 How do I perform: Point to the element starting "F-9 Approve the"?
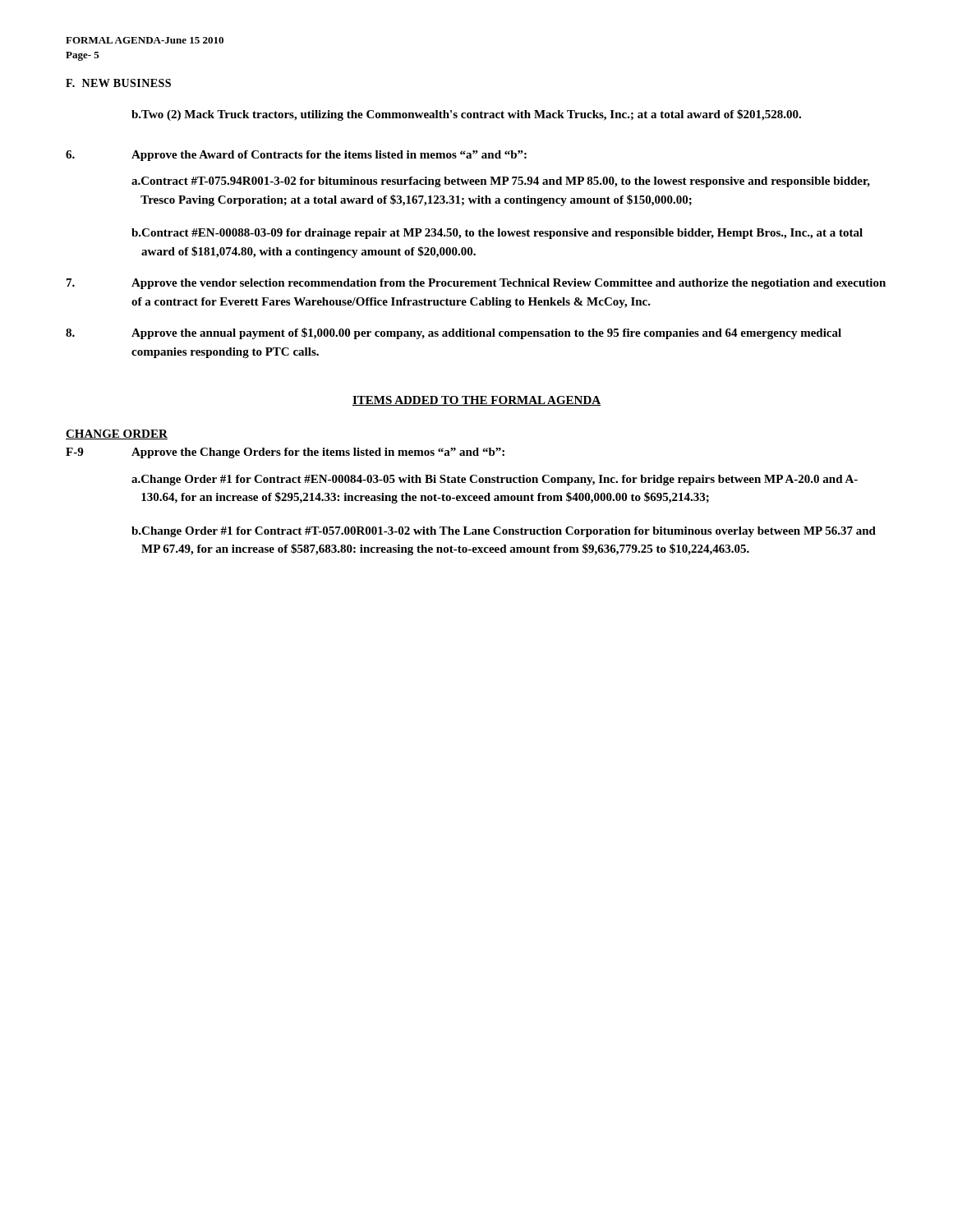pyautogui.click(x=286, y=452)
